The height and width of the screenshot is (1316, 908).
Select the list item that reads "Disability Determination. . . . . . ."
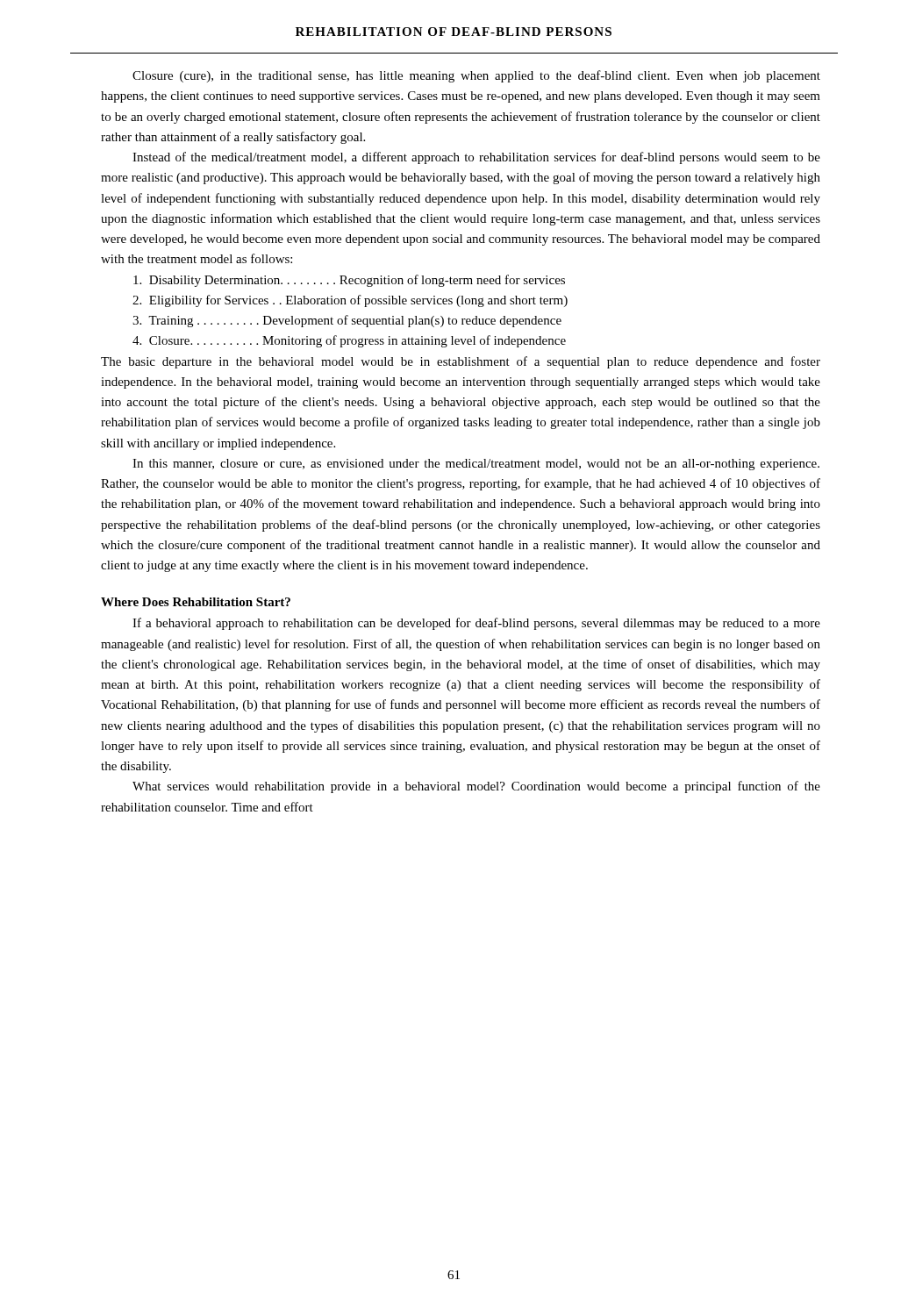(349, 279)
